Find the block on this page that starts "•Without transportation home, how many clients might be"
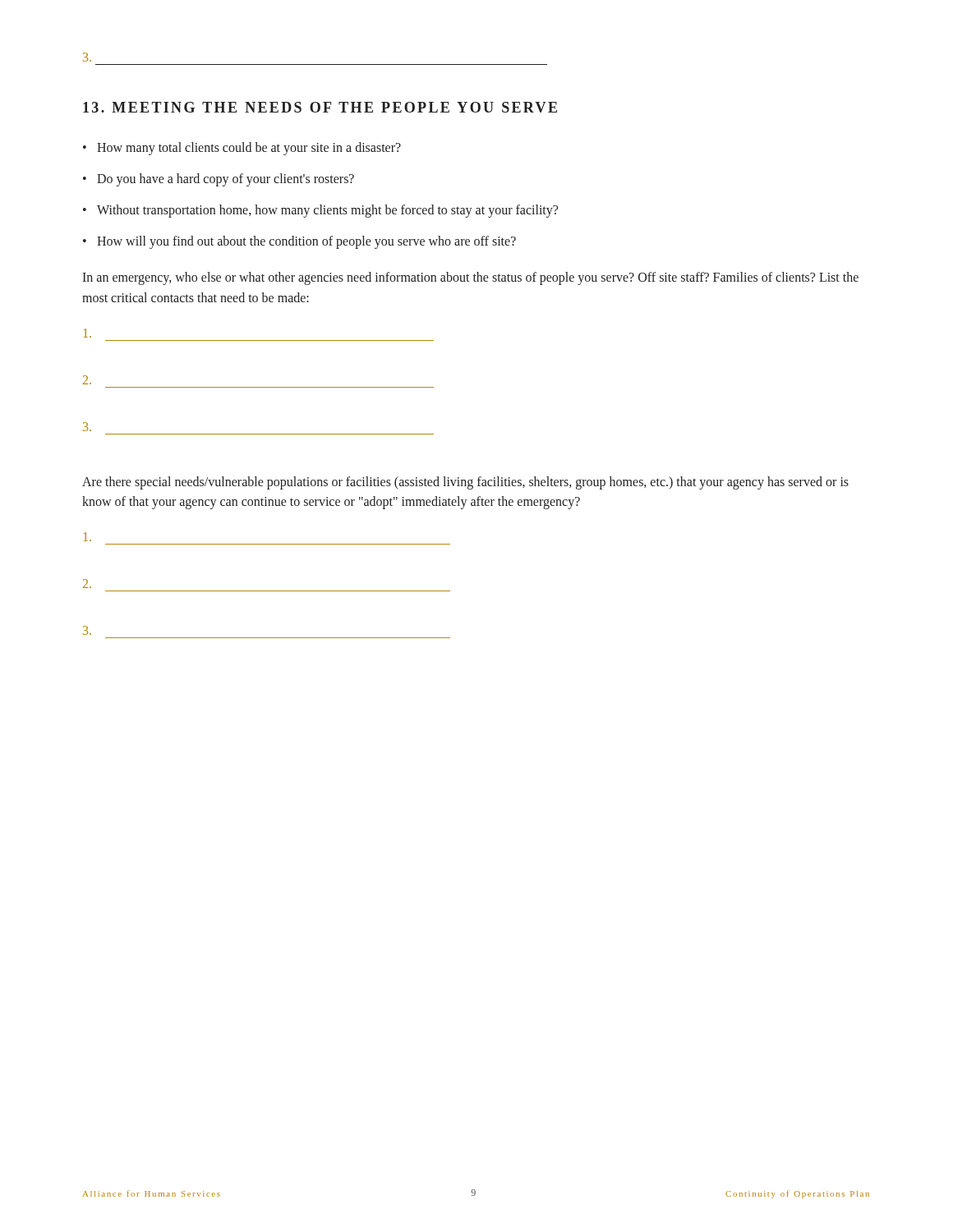 click(320, 210)
